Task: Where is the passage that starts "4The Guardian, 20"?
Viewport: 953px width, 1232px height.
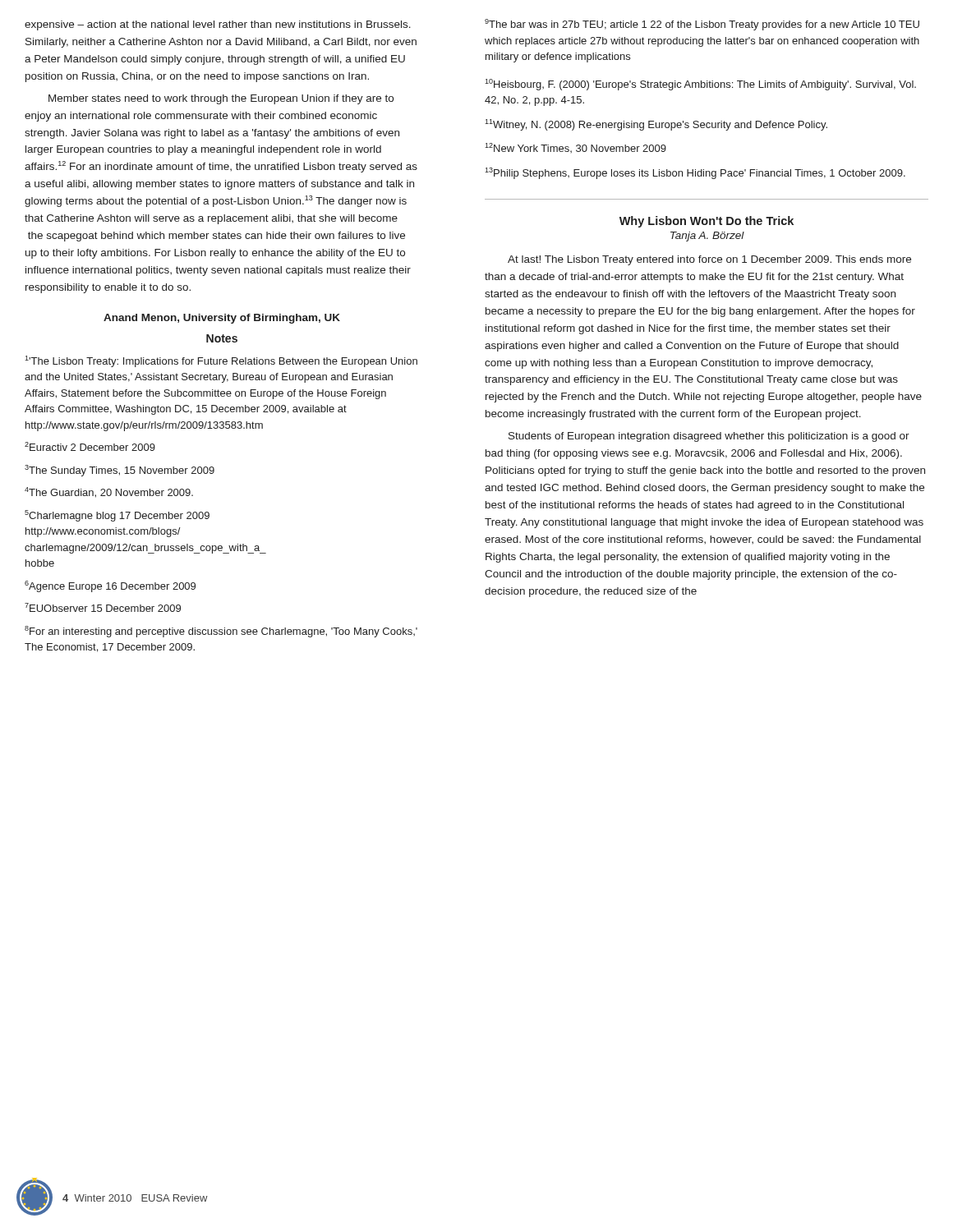Action: pyautogui.click(x=109, y=492)
